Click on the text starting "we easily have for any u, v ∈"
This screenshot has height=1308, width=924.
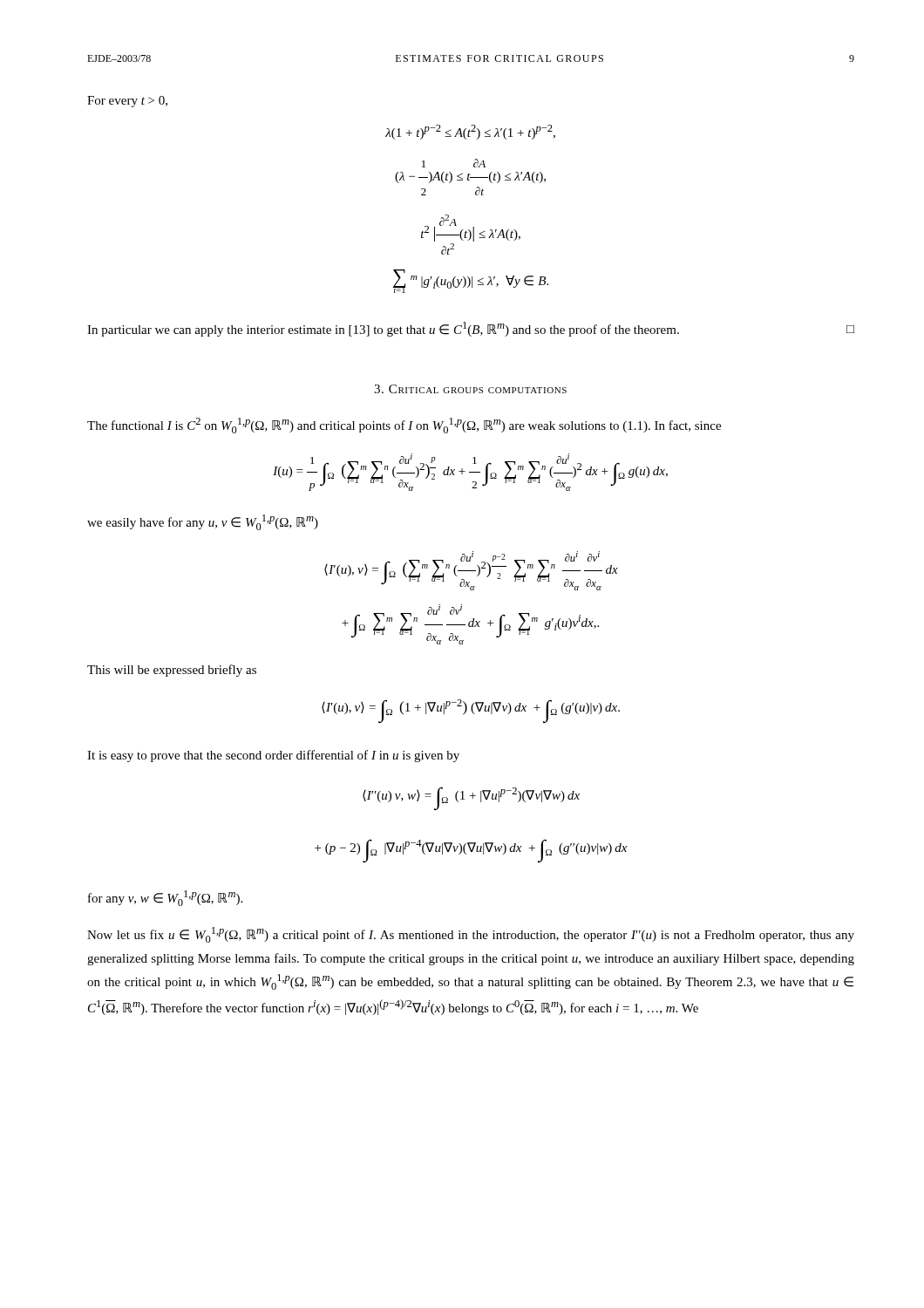tap(203, 522)
